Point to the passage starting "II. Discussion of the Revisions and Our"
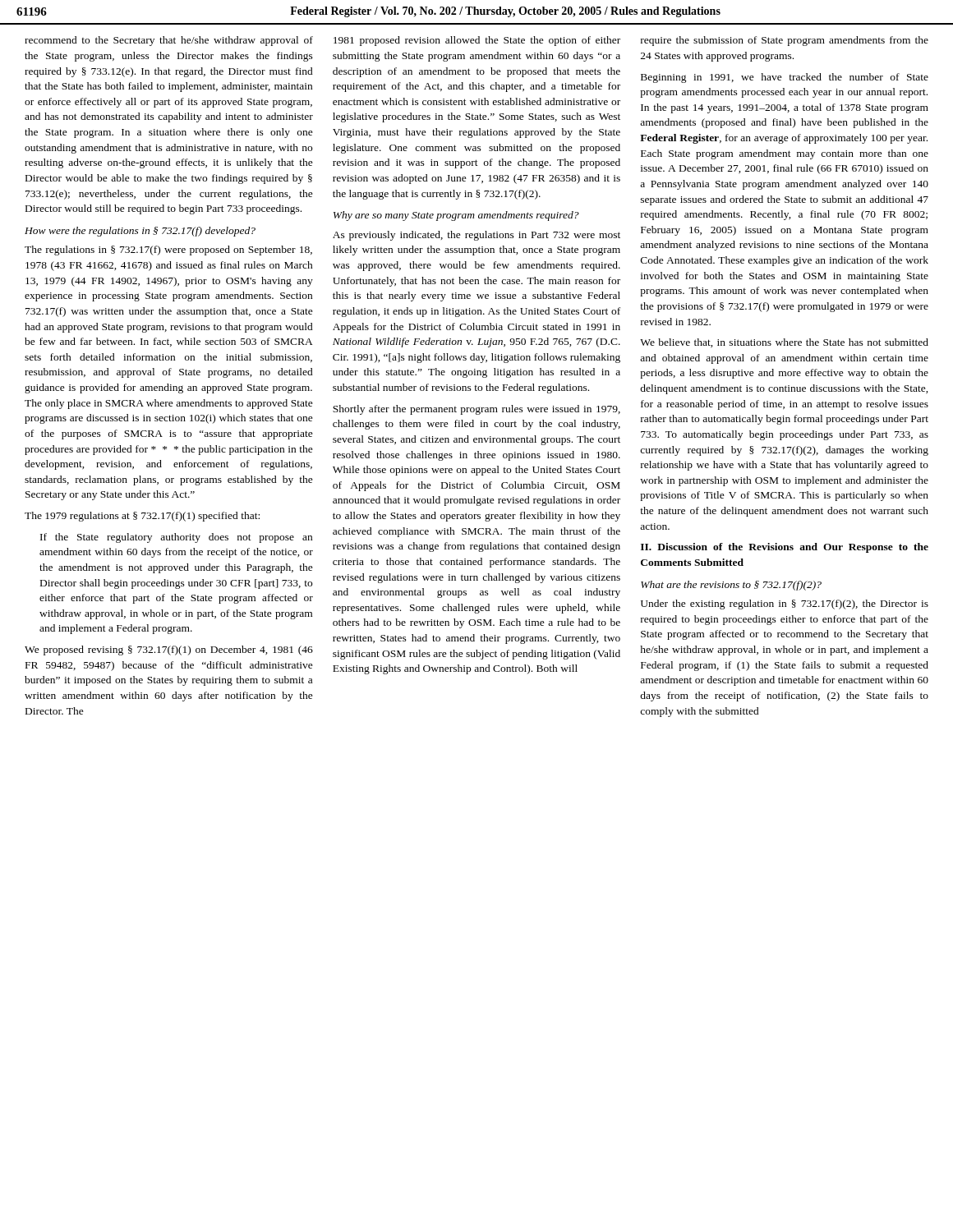The height and width of the screenshot is (1232, 953). tap(784, 555)
